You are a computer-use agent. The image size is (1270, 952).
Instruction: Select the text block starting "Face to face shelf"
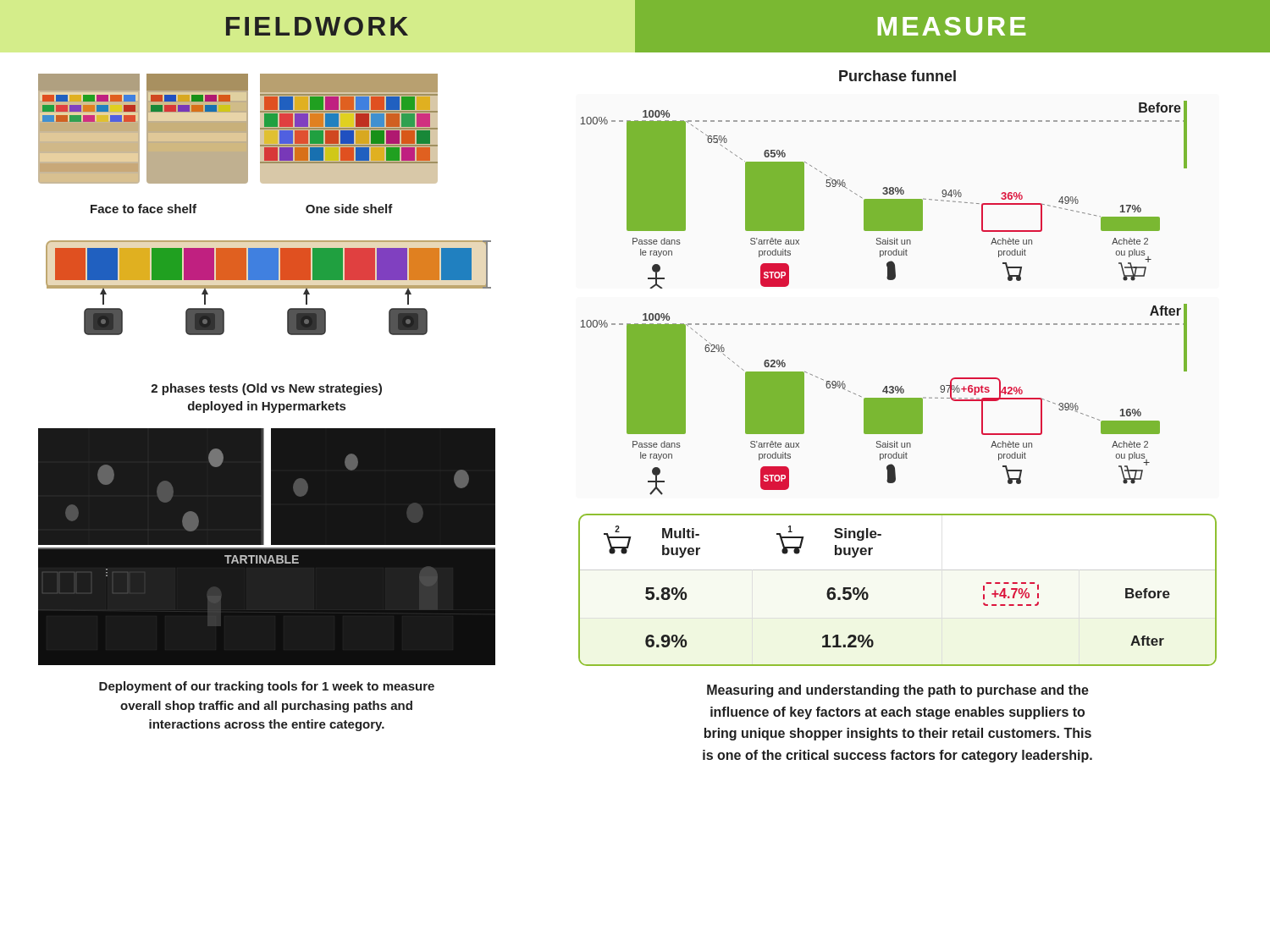point(143,209)
